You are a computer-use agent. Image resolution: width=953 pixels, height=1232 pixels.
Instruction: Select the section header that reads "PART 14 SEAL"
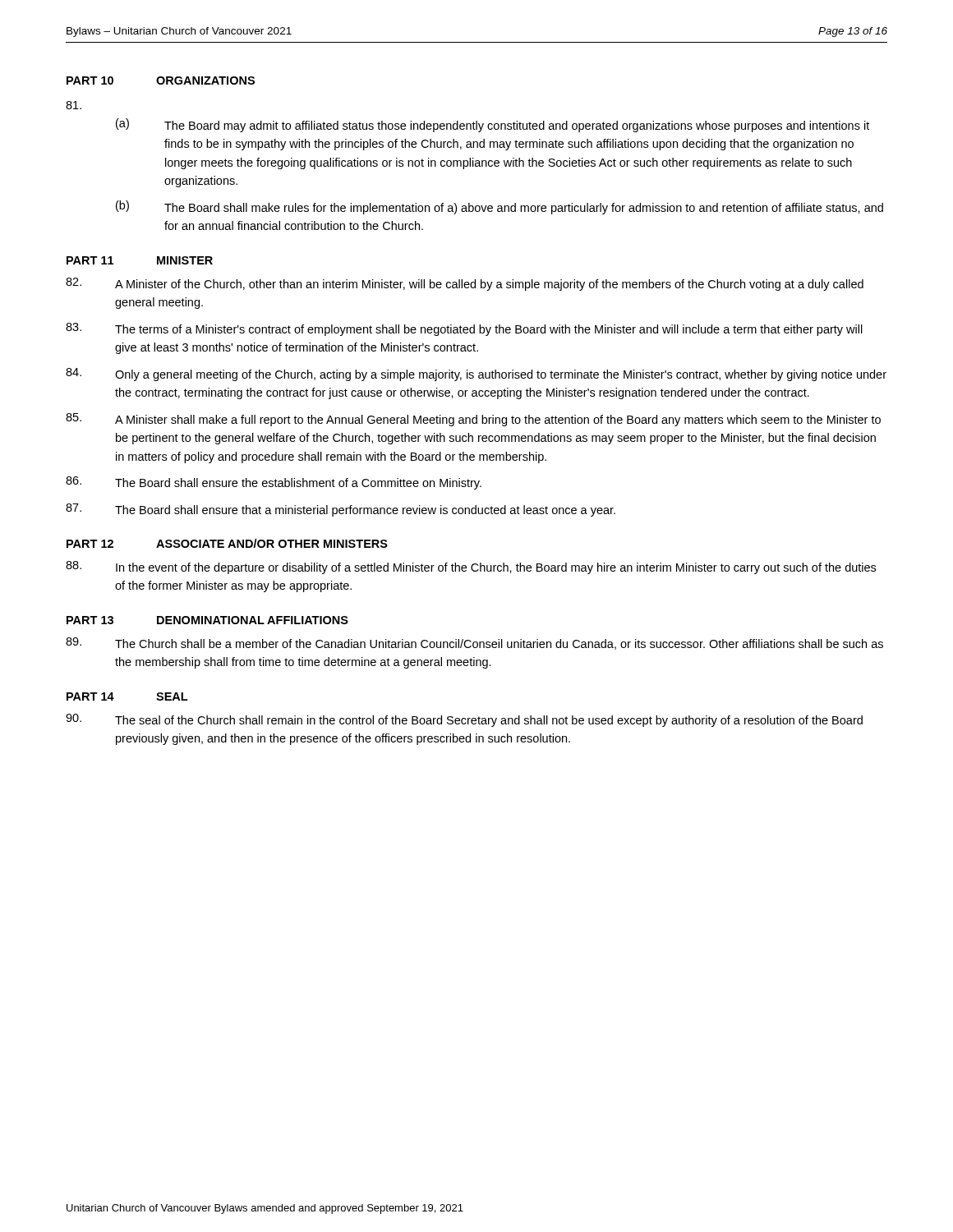click(89, 696)
